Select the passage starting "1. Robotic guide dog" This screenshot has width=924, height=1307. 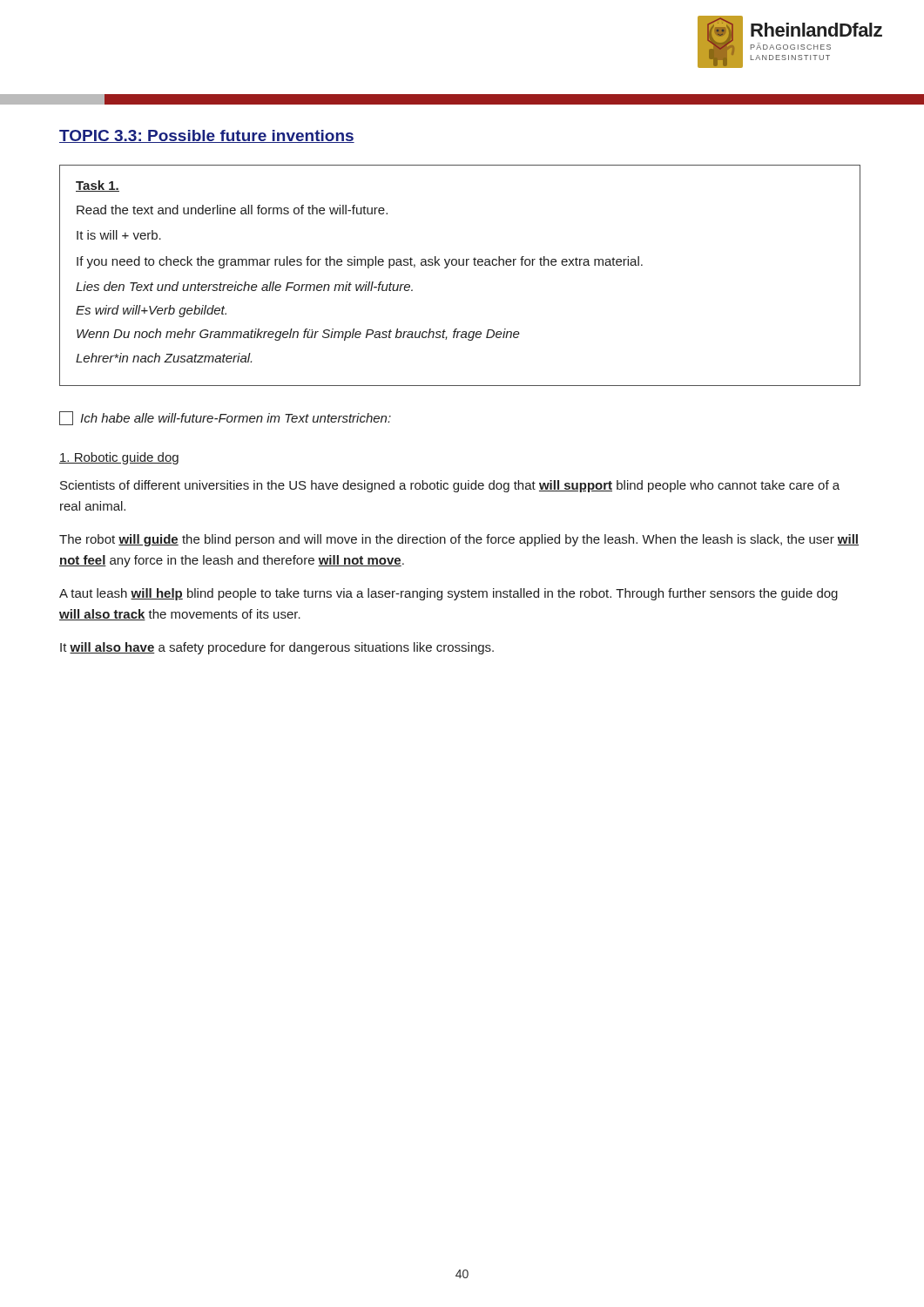pyautogui.click(x=119, y=457)
